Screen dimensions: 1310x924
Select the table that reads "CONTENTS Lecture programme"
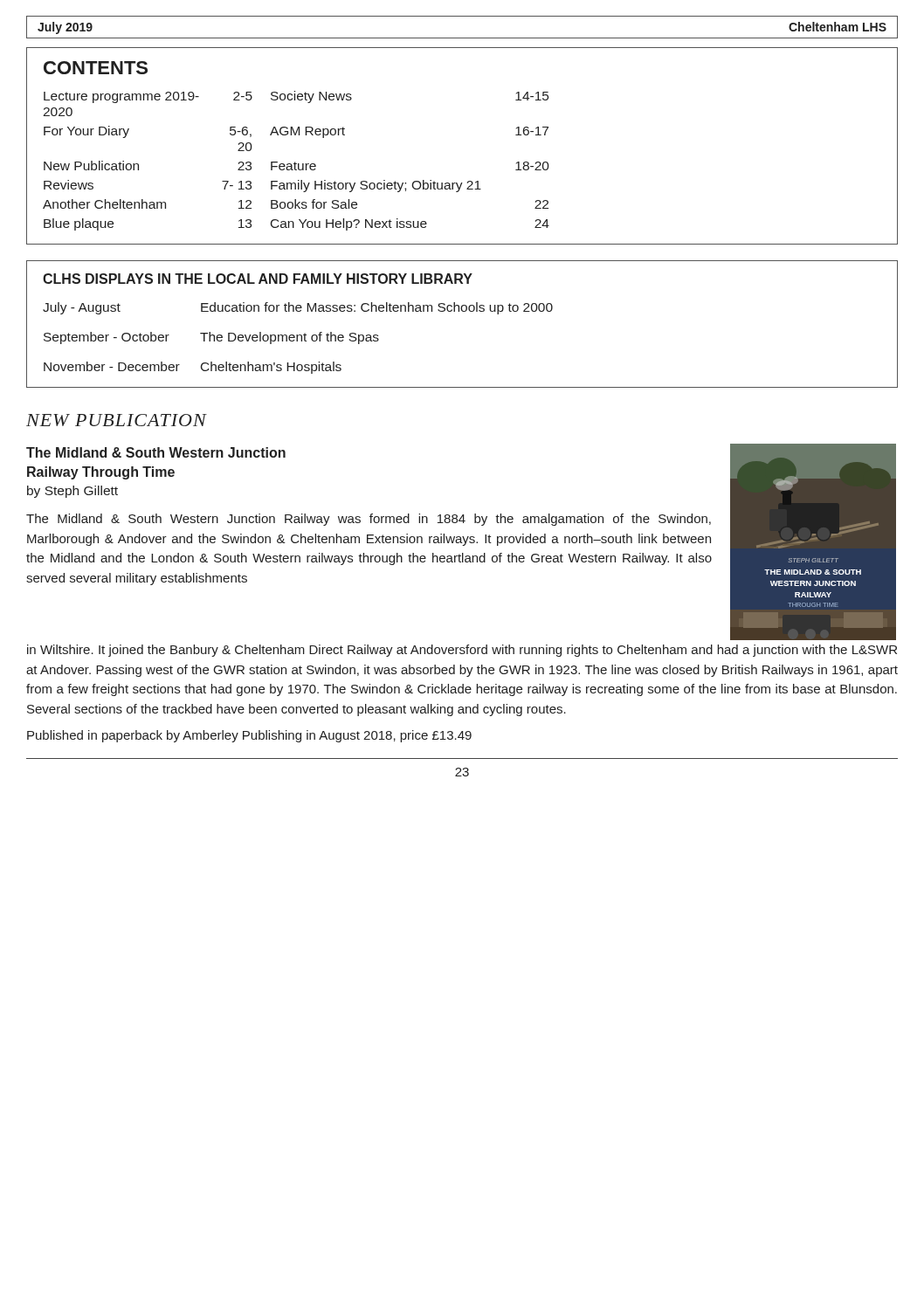tap(462, 146)
